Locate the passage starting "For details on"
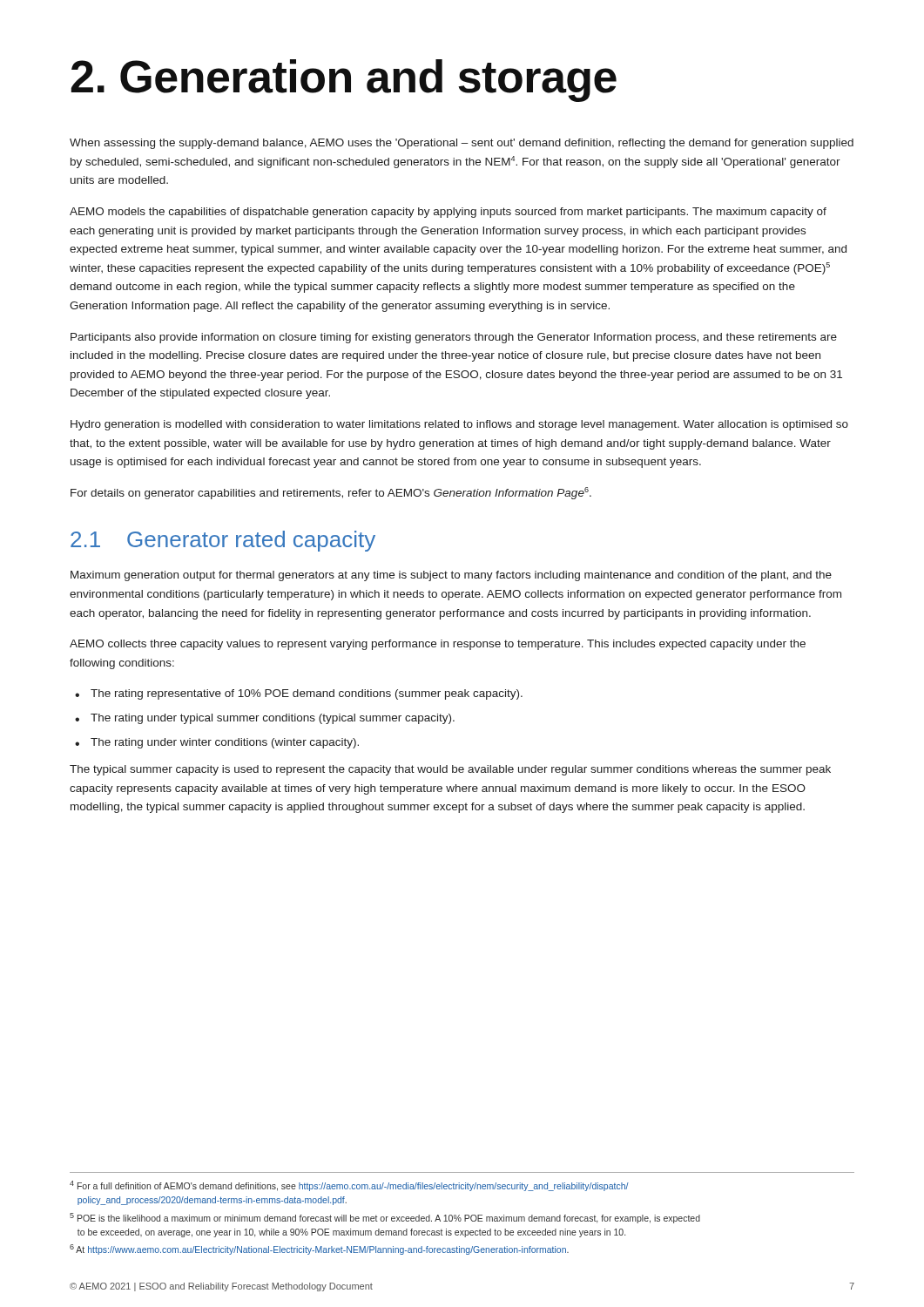Screen dimensions: 1307x924 pyautogui.click(x=331, y=492)
